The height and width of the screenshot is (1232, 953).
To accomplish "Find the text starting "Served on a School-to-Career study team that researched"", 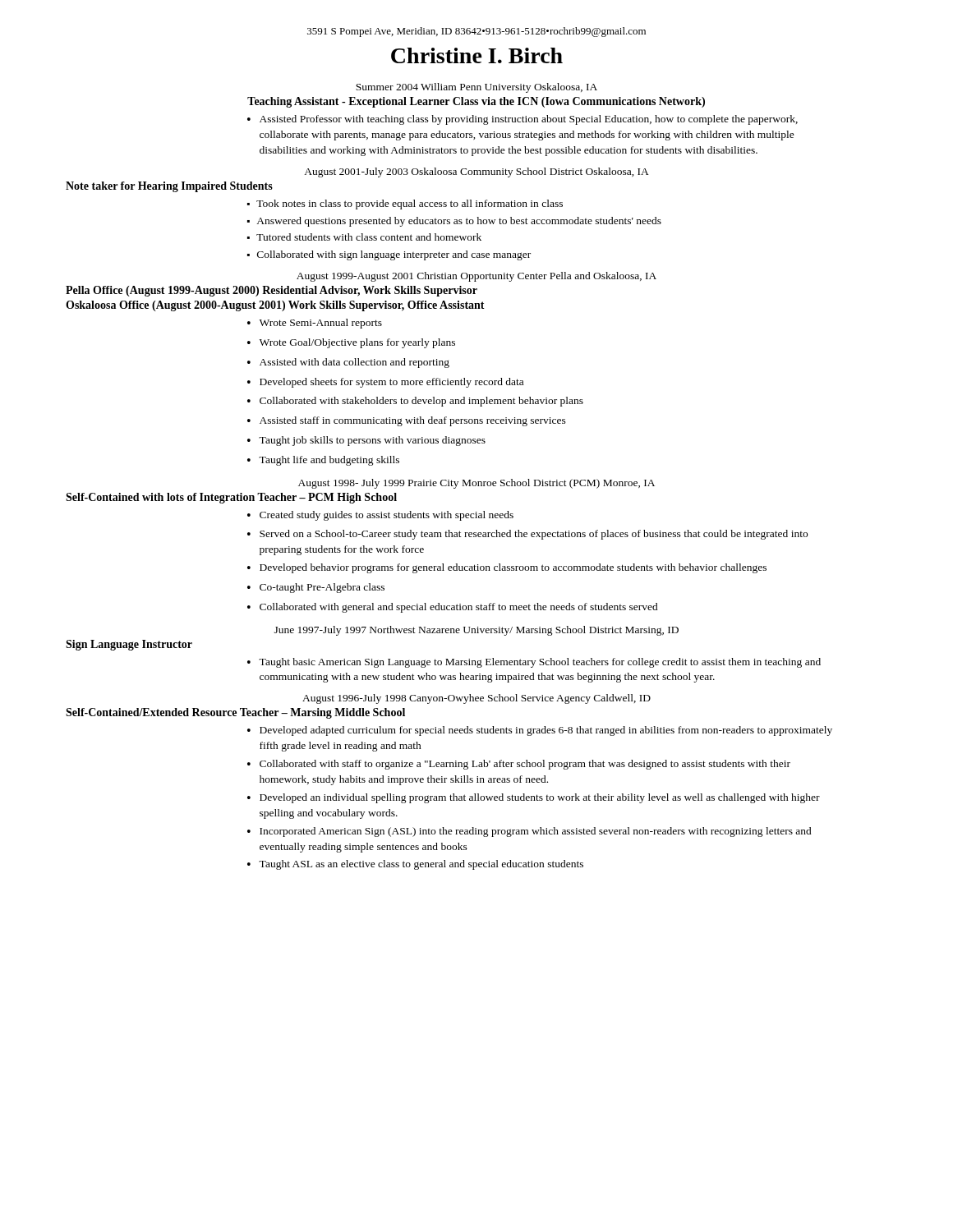I will [x=573, y=542].
